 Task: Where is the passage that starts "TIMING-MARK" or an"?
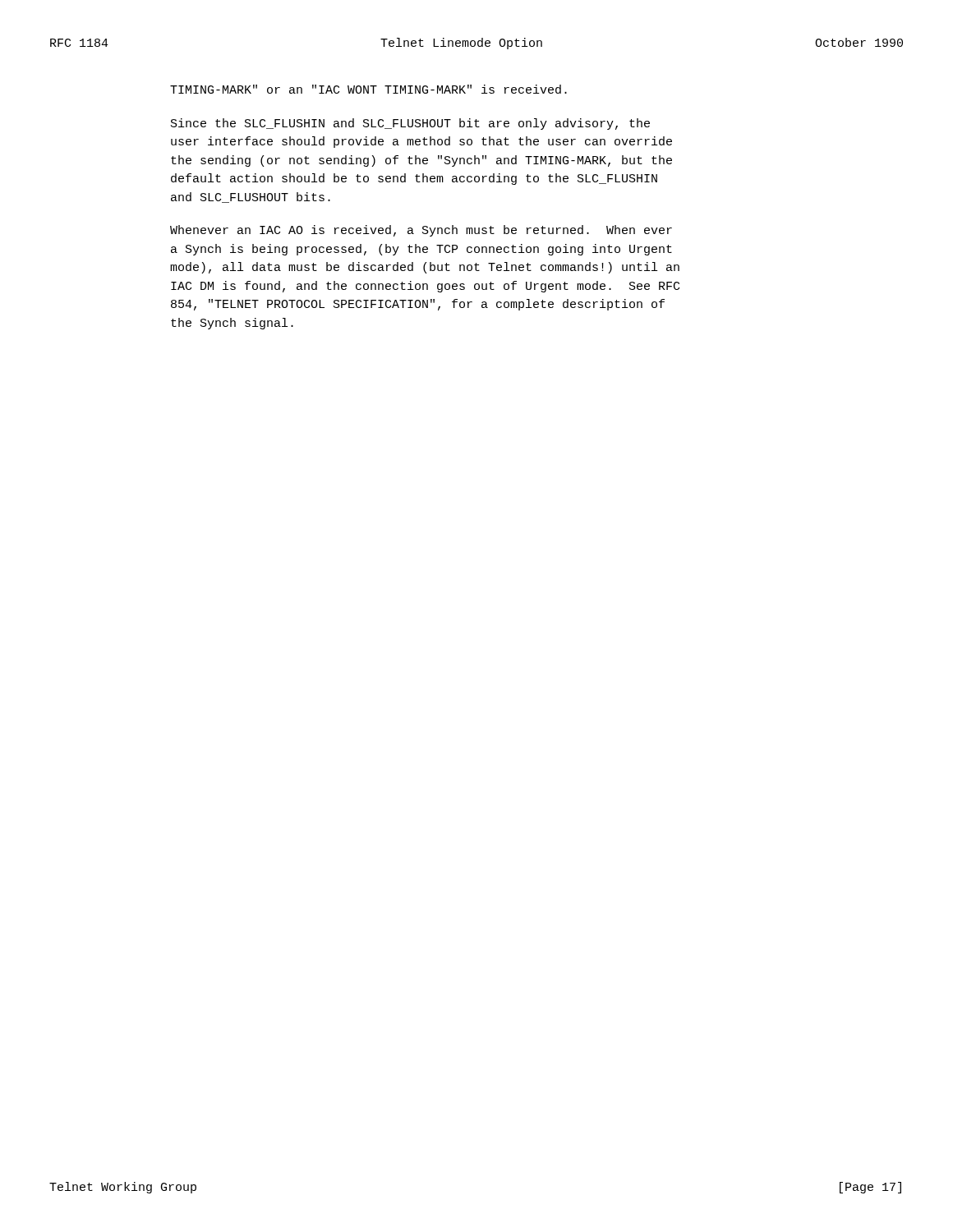point(359,91)
